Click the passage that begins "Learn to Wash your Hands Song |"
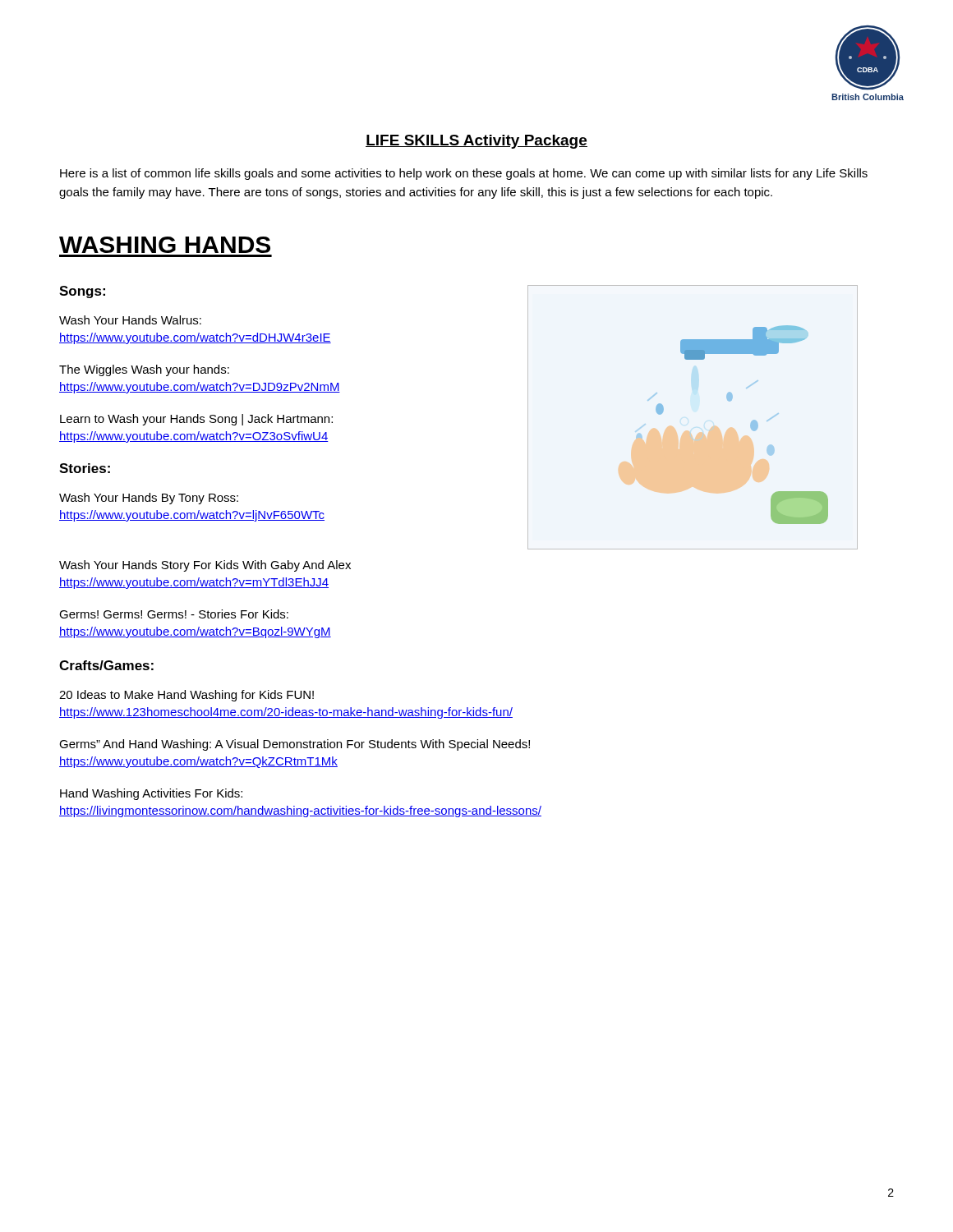This screenshot has width=953, height=1232. pos(281,426)
